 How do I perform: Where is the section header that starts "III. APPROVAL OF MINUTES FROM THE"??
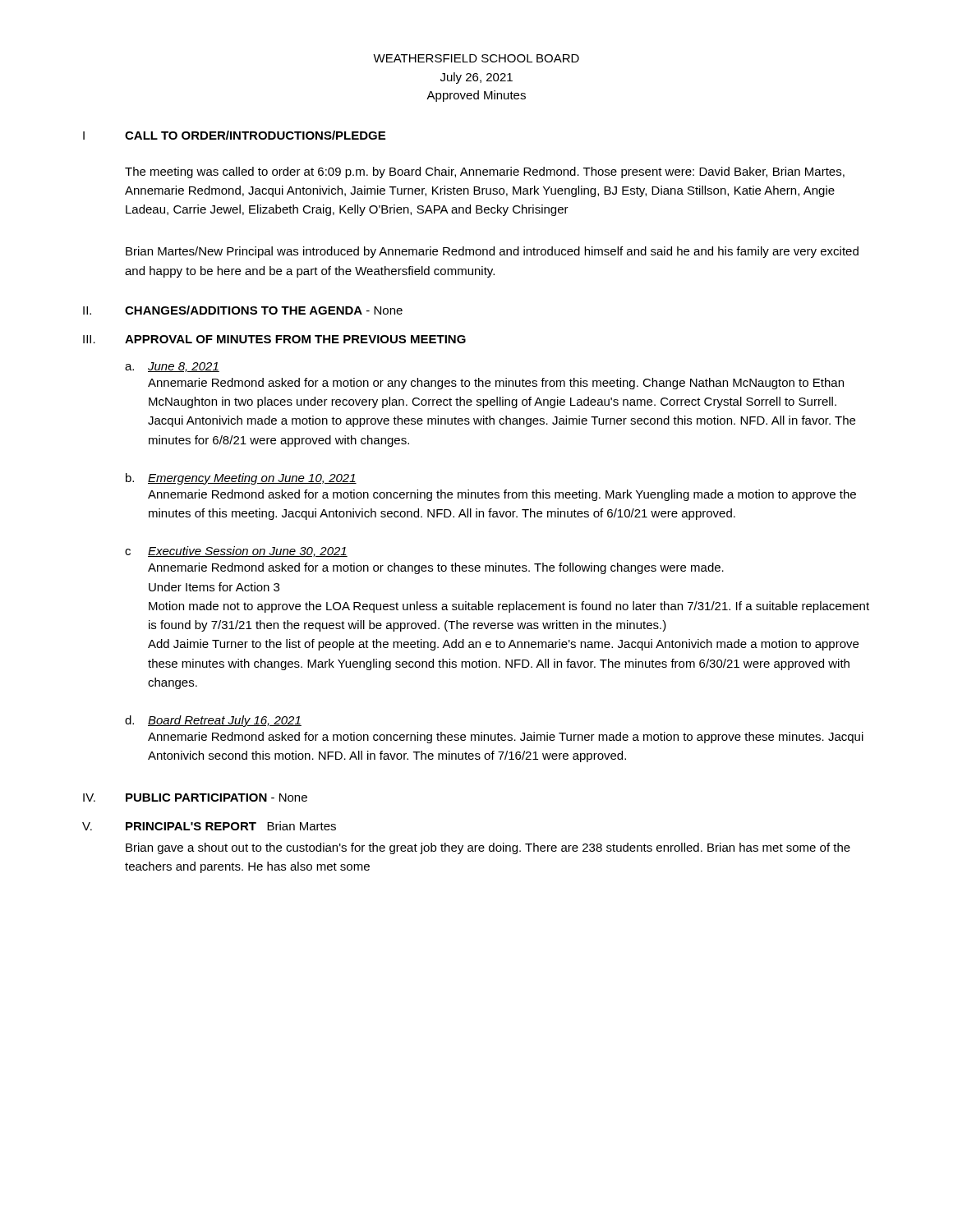pos(476,341)
